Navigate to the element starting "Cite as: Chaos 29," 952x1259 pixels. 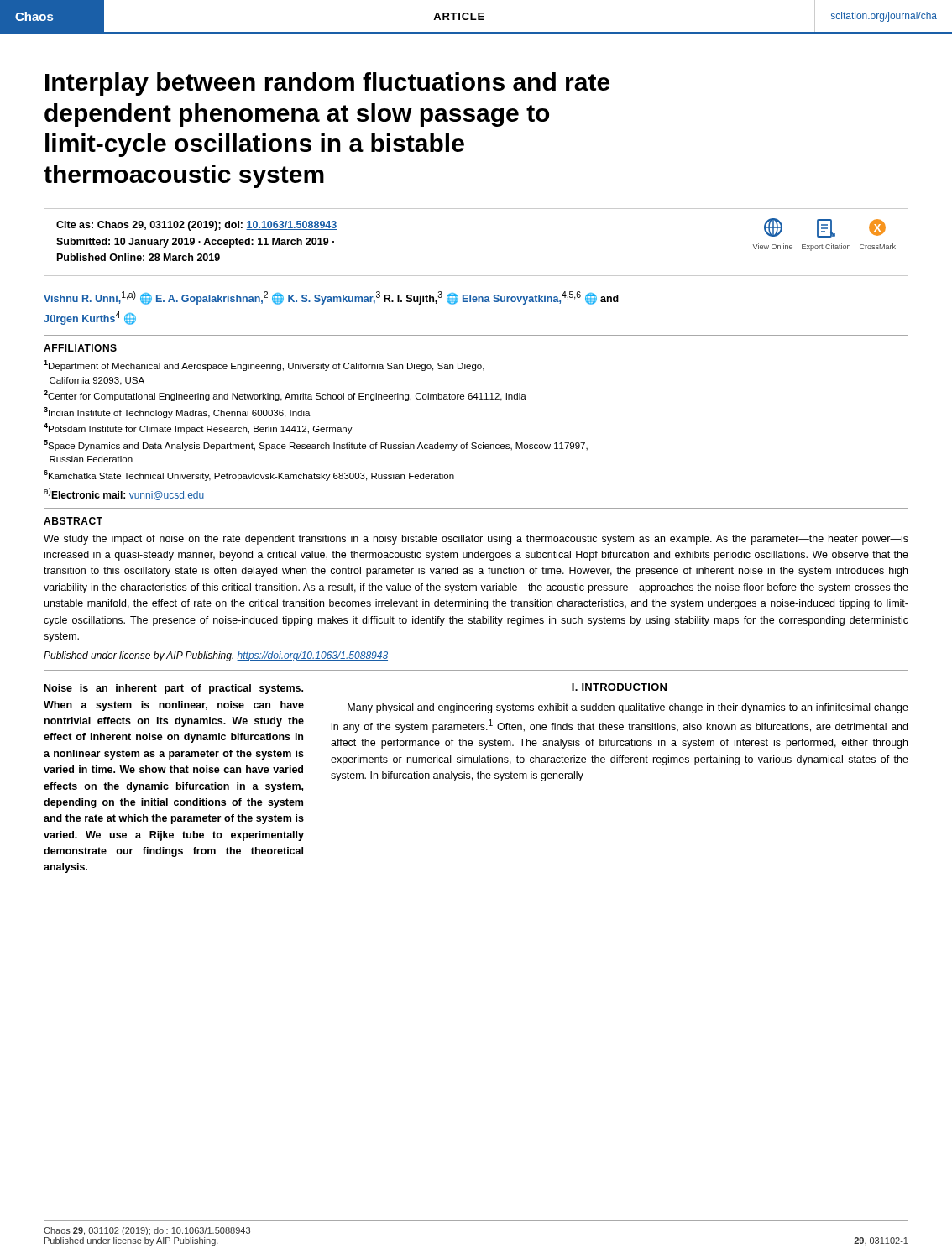click(x=199, y=228)
